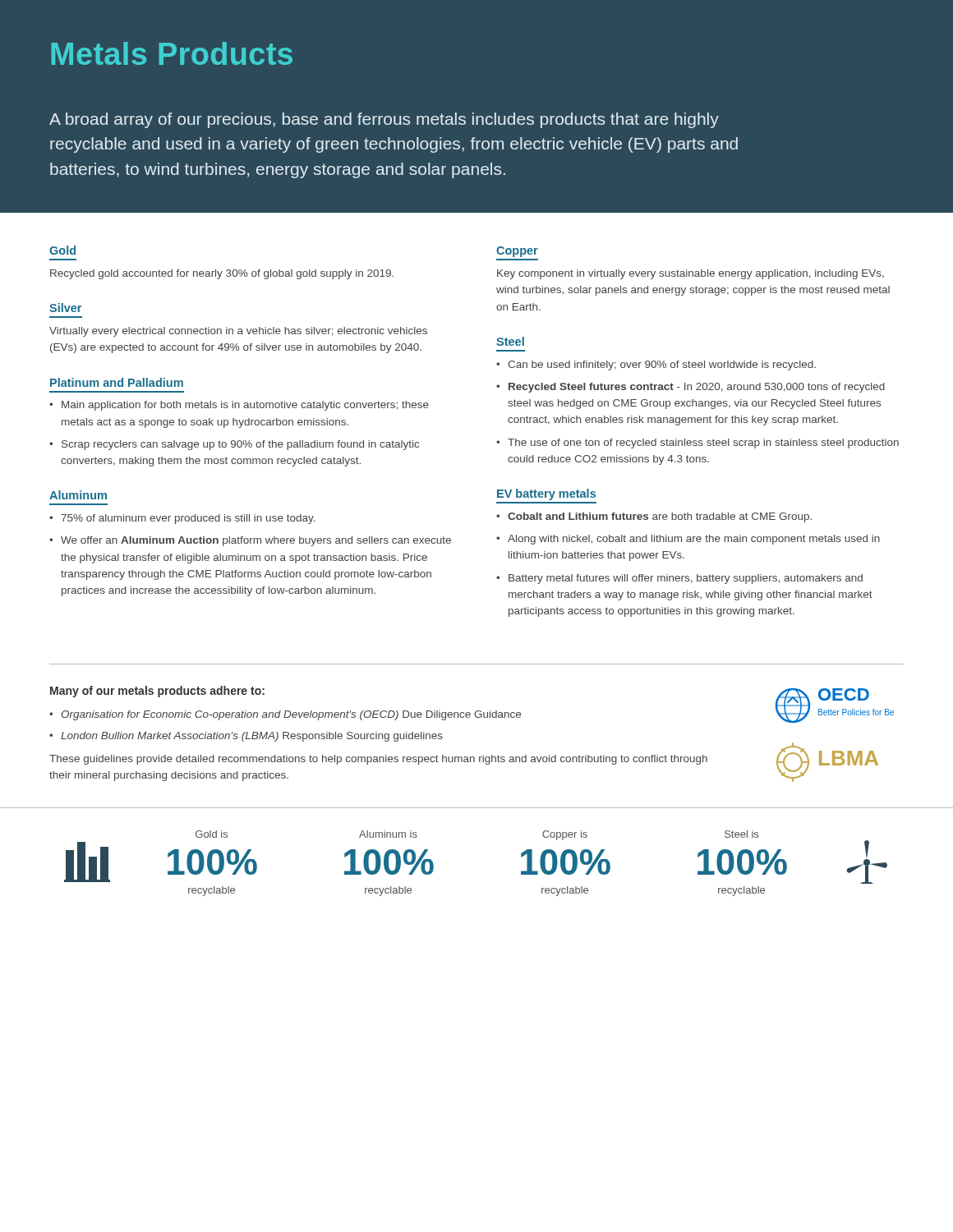953x1232 pixels.
Task: Locate the list item with the text "• Recycled Steel futures"
Action: tap(691, 402)
